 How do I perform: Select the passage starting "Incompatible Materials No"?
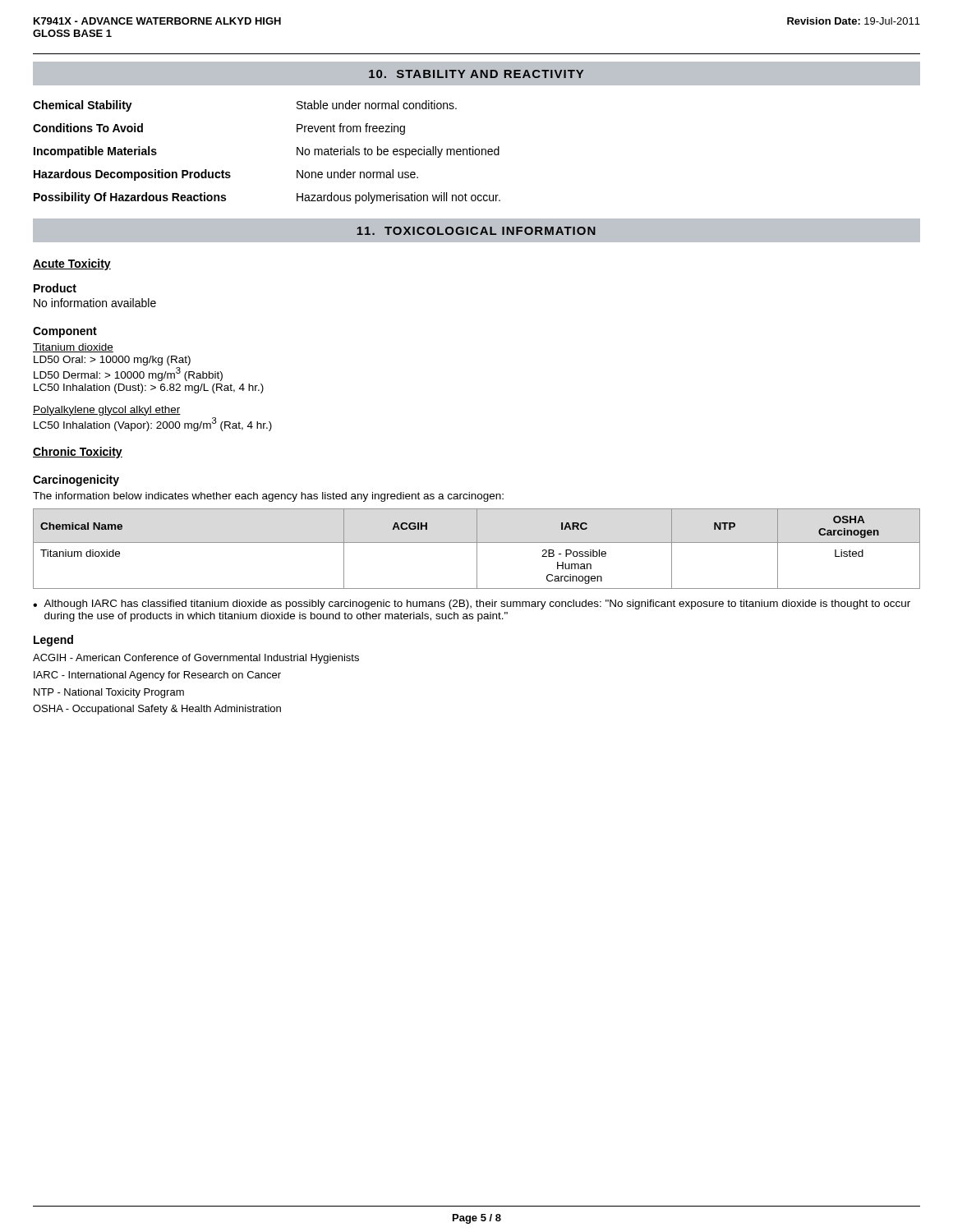[x=476, y=151]
